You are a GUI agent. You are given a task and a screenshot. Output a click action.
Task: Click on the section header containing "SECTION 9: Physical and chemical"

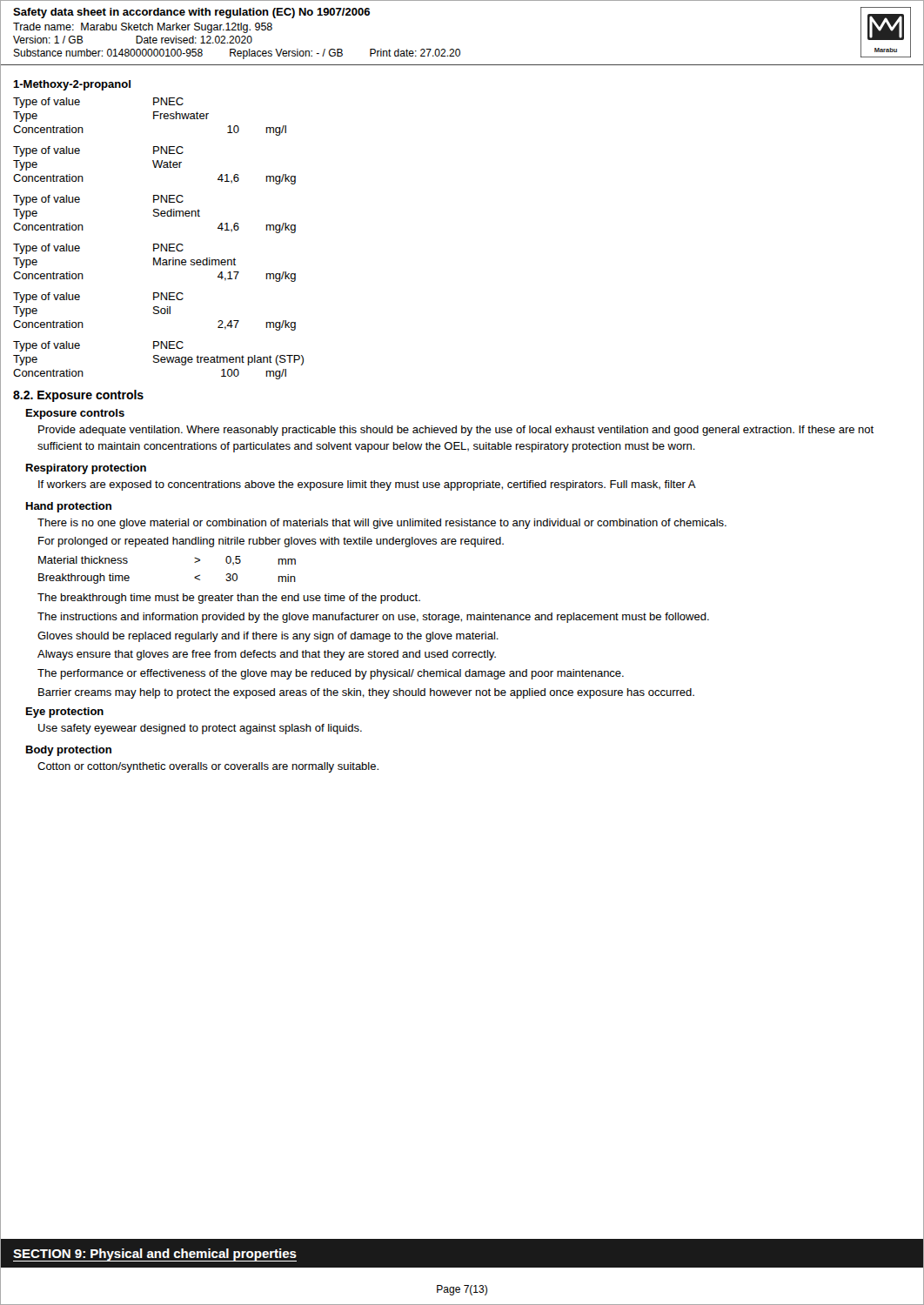[x=155, y=1254]
